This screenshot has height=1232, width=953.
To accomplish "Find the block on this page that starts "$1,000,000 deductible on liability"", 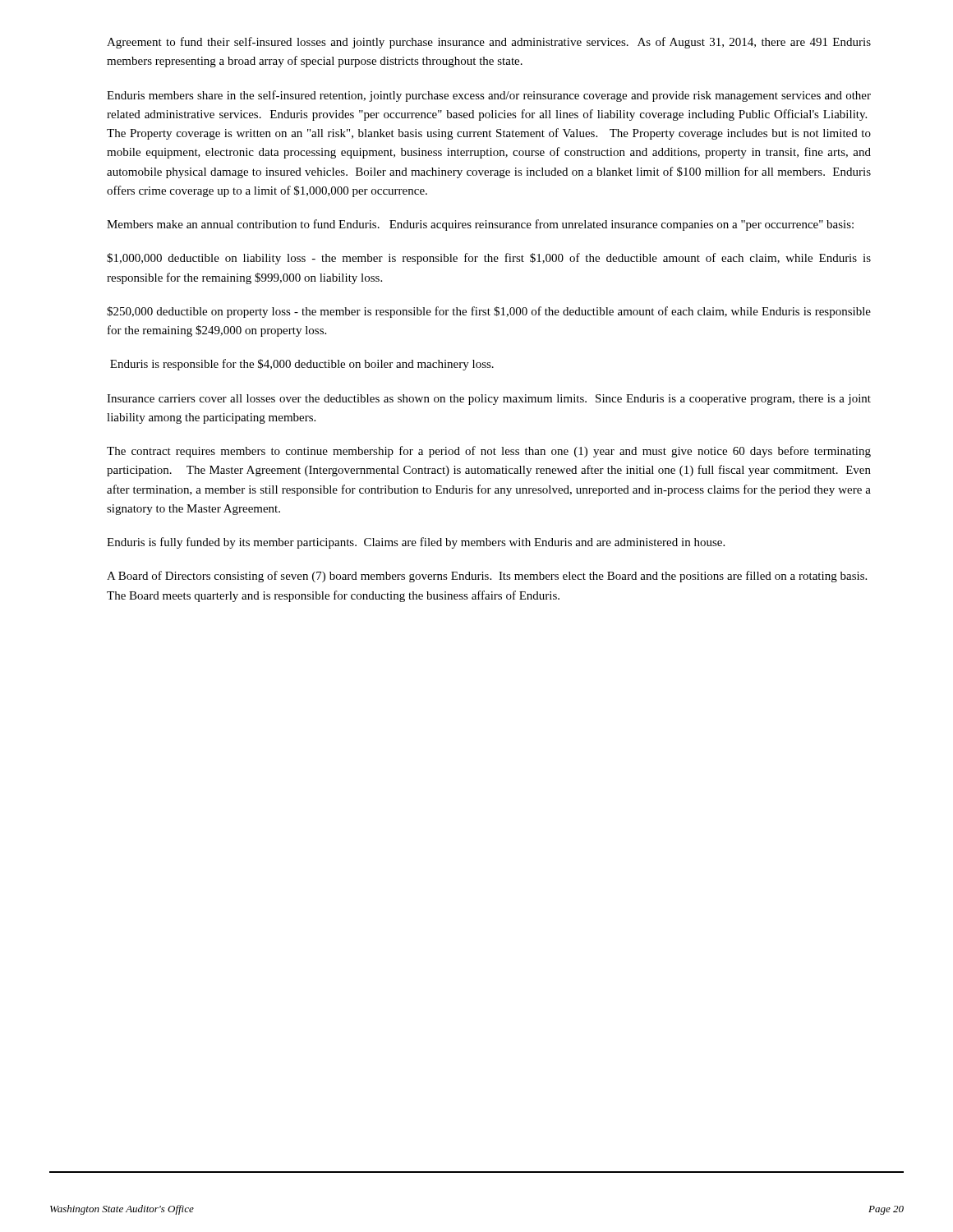I will 489,268.
